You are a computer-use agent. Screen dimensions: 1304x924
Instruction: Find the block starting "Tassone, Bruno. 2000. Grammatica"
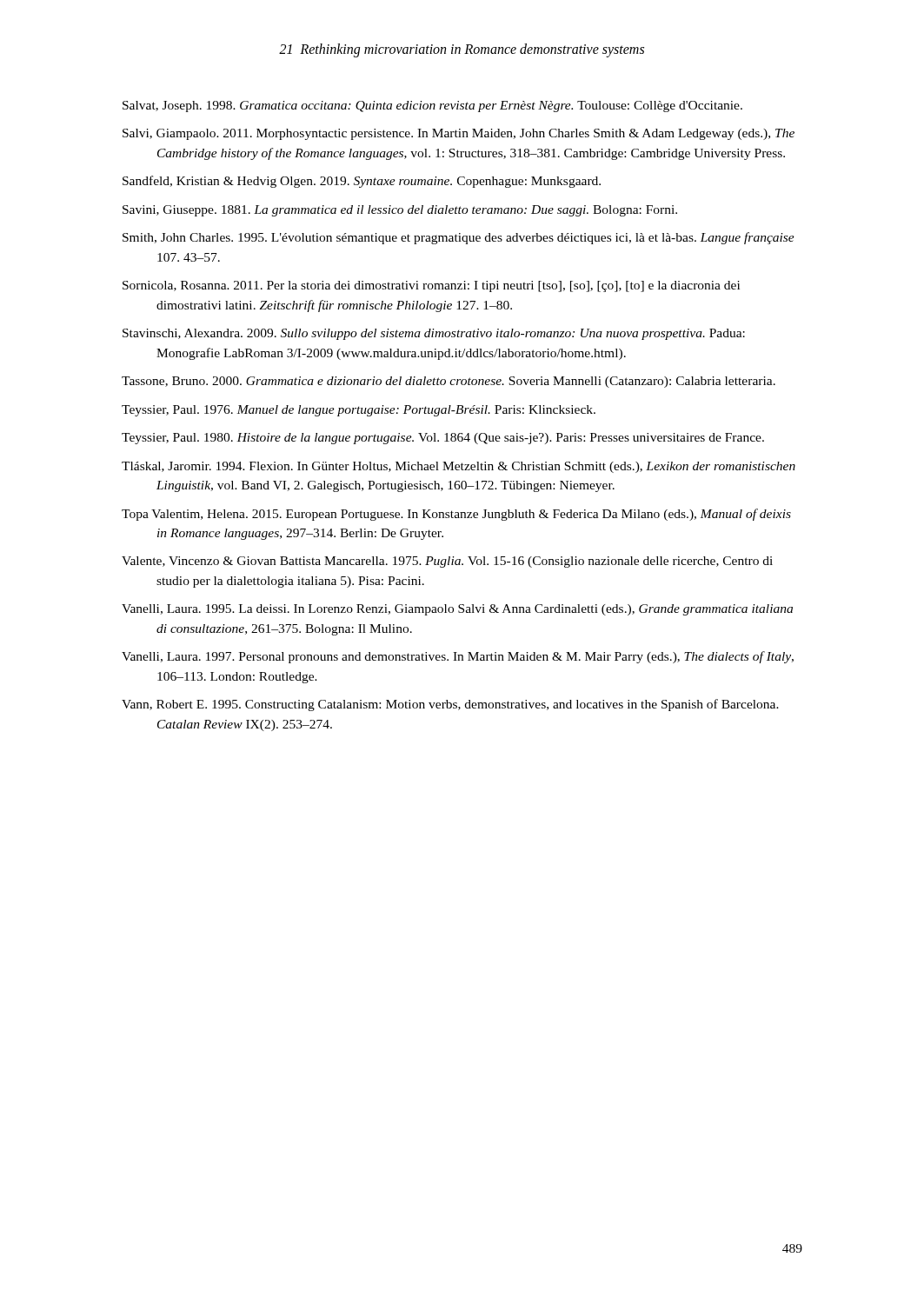tap(449, 380)
